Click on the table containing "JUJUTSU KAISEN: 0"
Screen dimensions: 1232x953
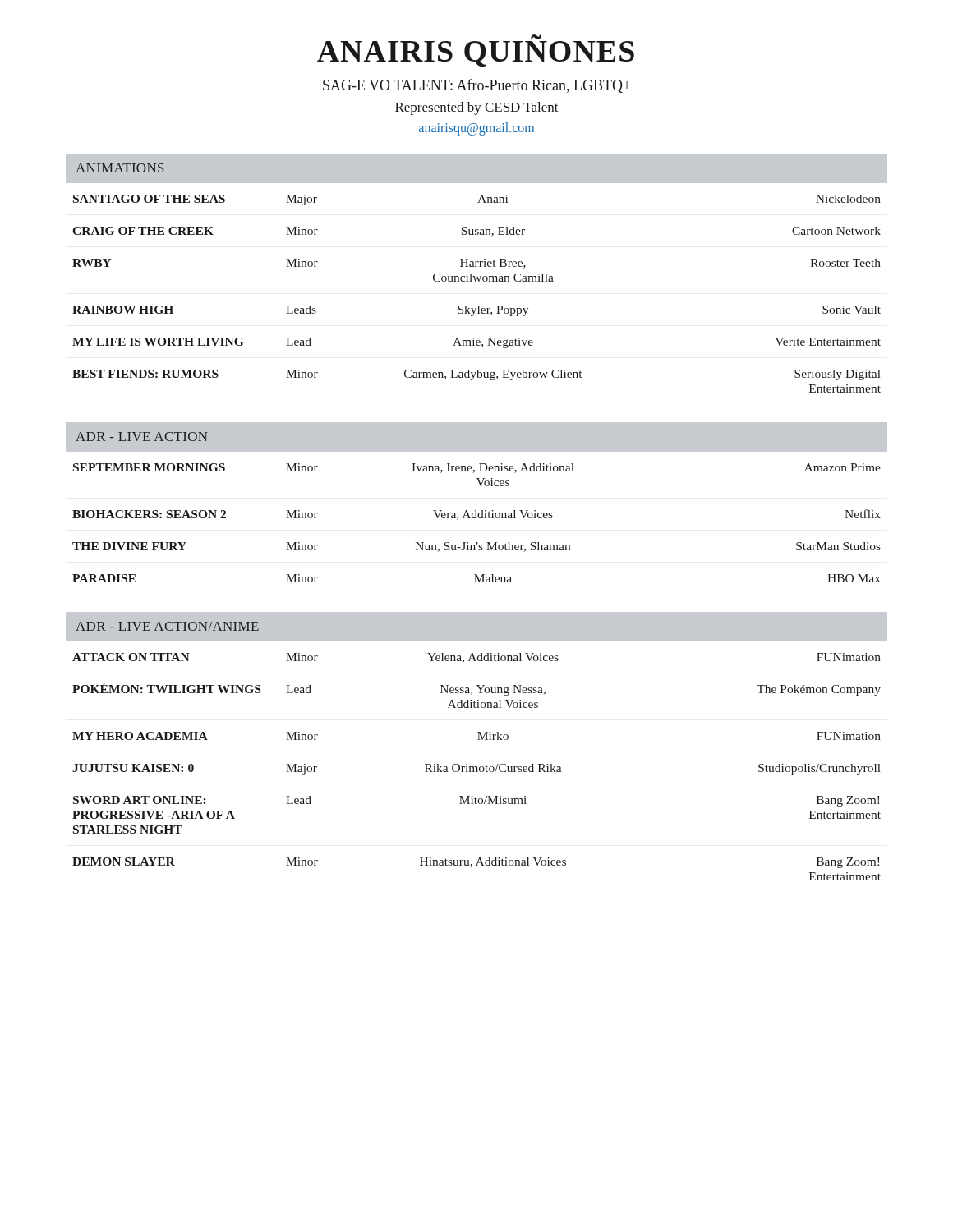pos(476,767)
